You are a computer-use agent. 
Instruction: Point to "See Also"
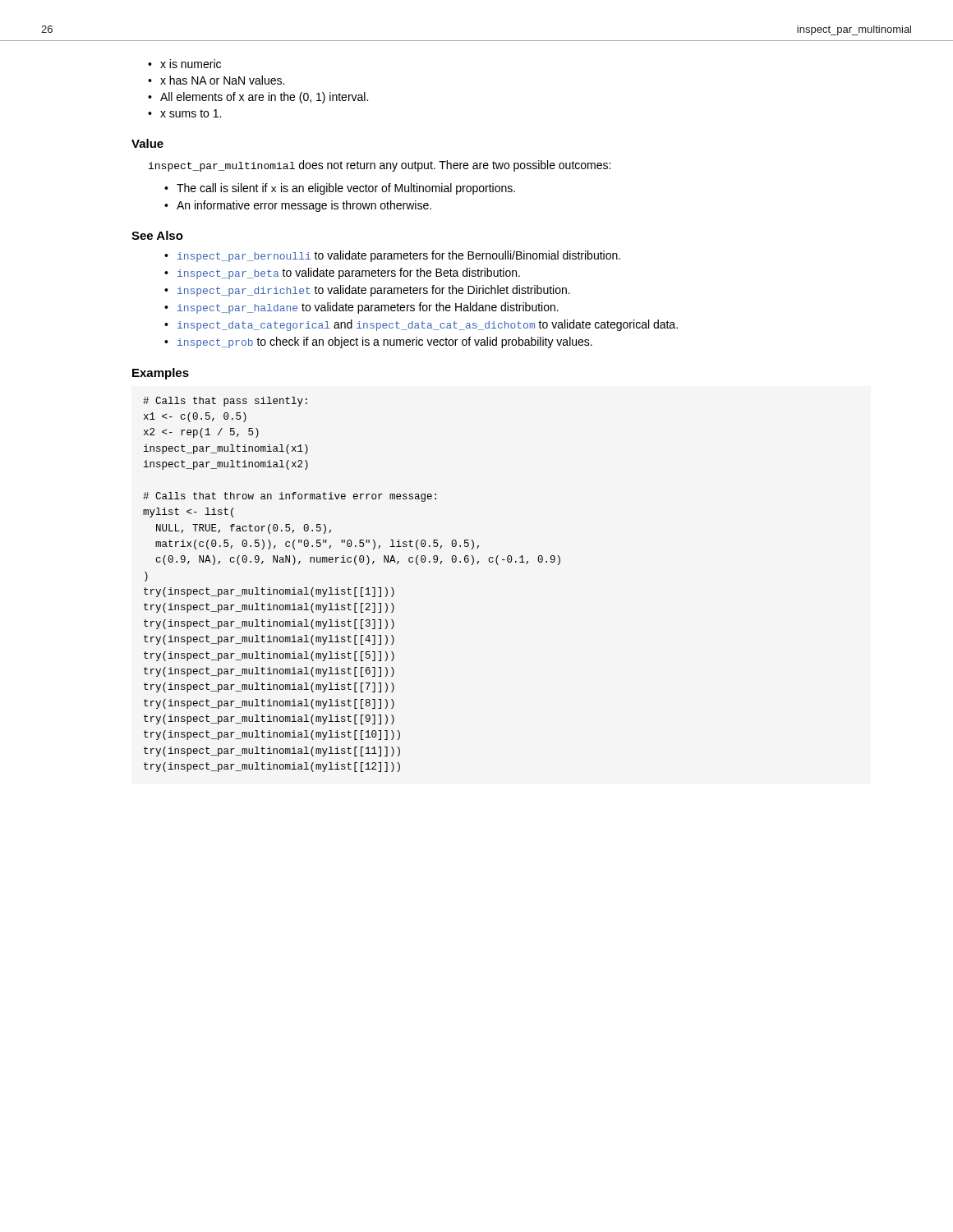[x=157, y=235]
